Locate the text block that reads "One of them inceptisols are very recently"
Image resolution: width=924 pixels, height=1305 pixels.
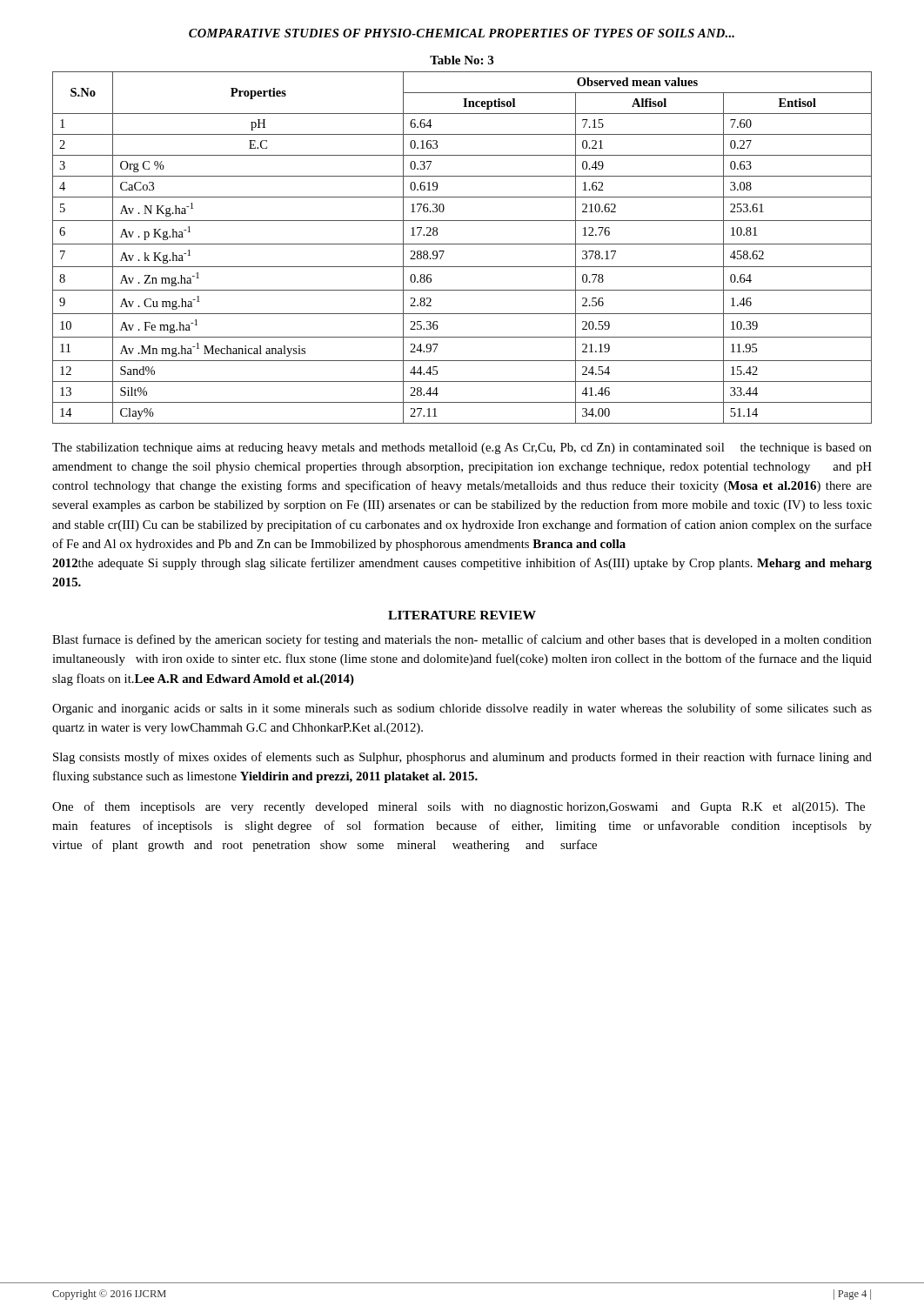(x=462, y=825)
